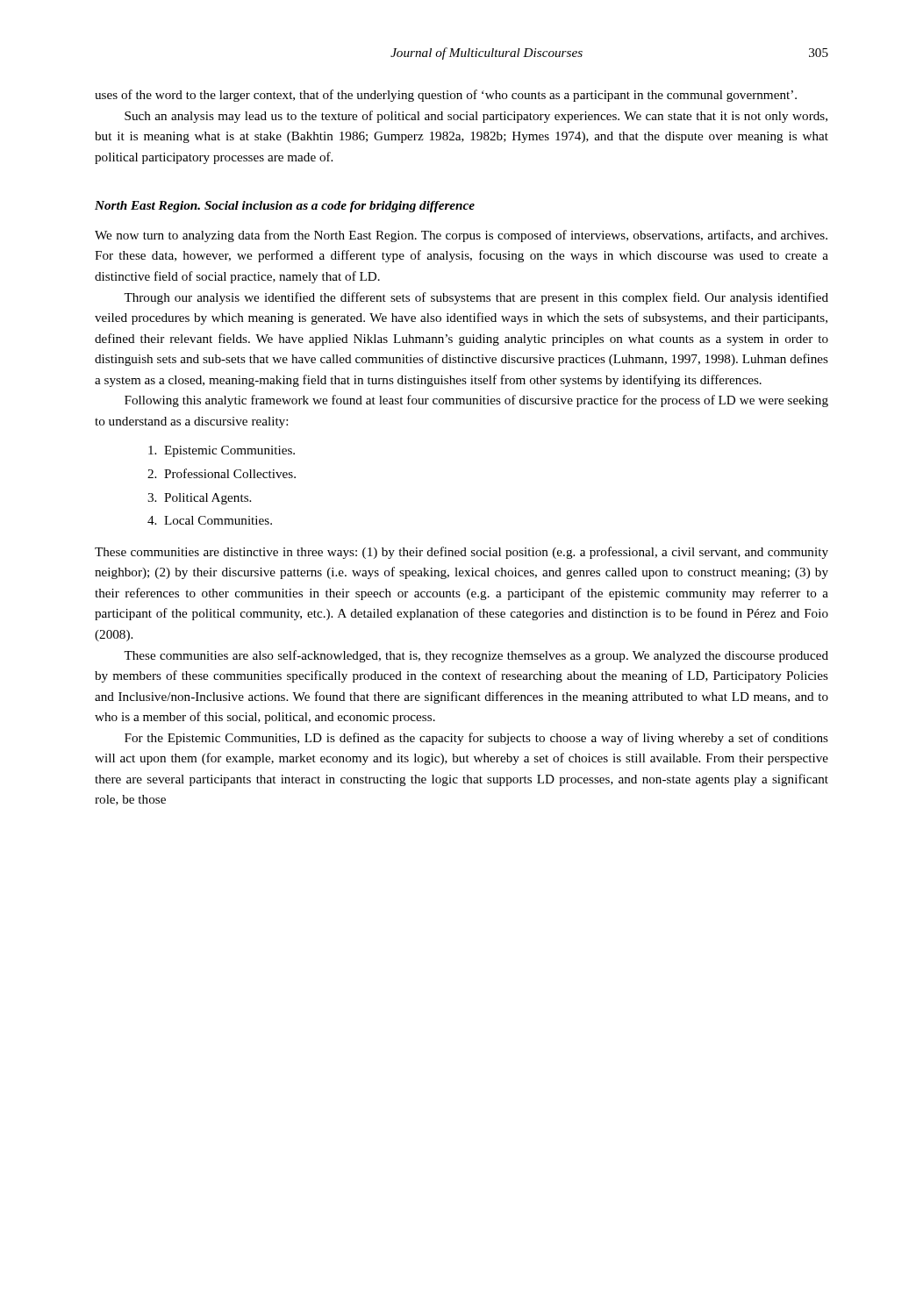Select the text block containing "These communities are also self-acknowledged, that"
The height and width of the screenshot is (1316, 923).
pos(462,686)
